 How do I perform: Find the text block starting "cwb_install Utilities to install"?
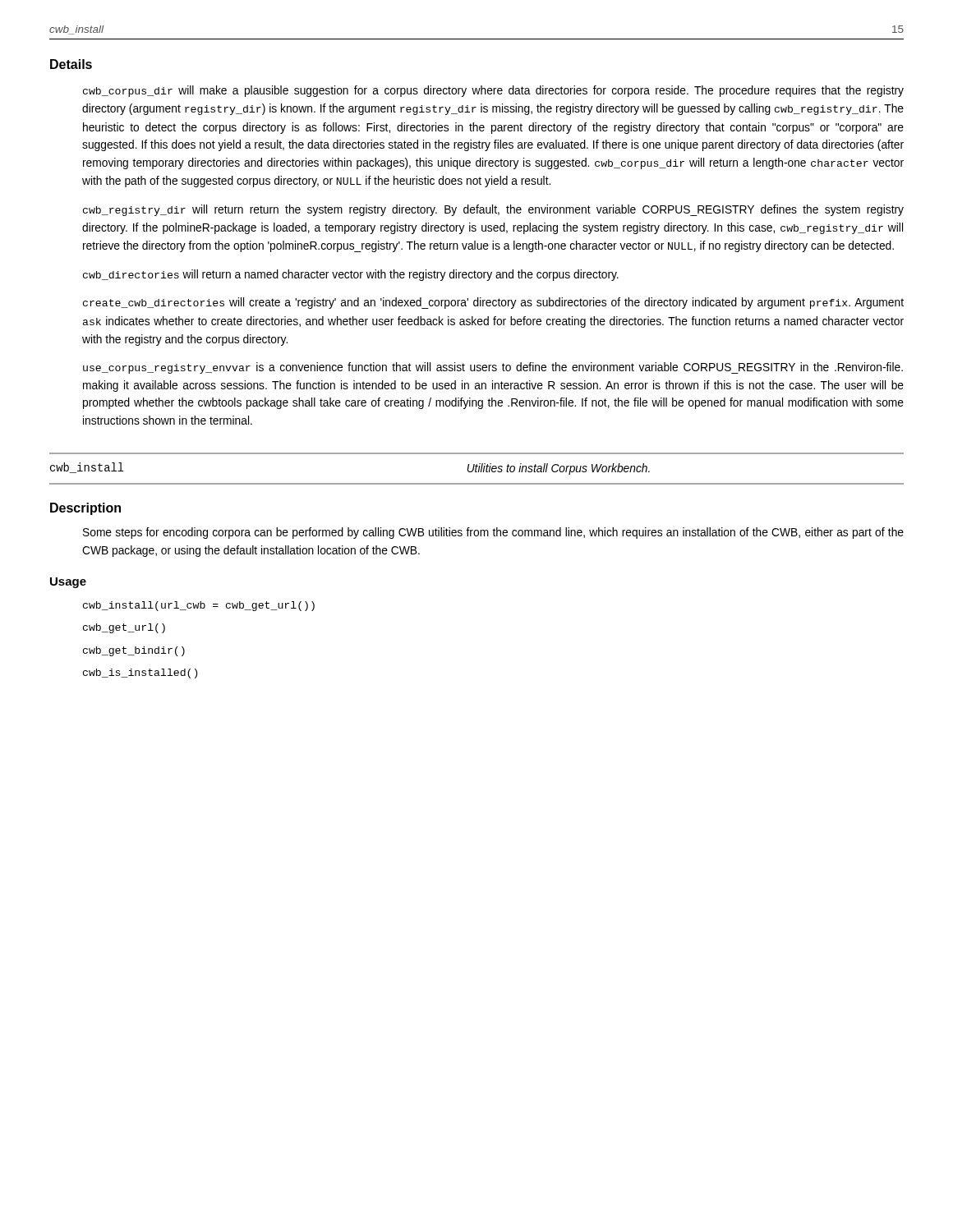(476, 469)
